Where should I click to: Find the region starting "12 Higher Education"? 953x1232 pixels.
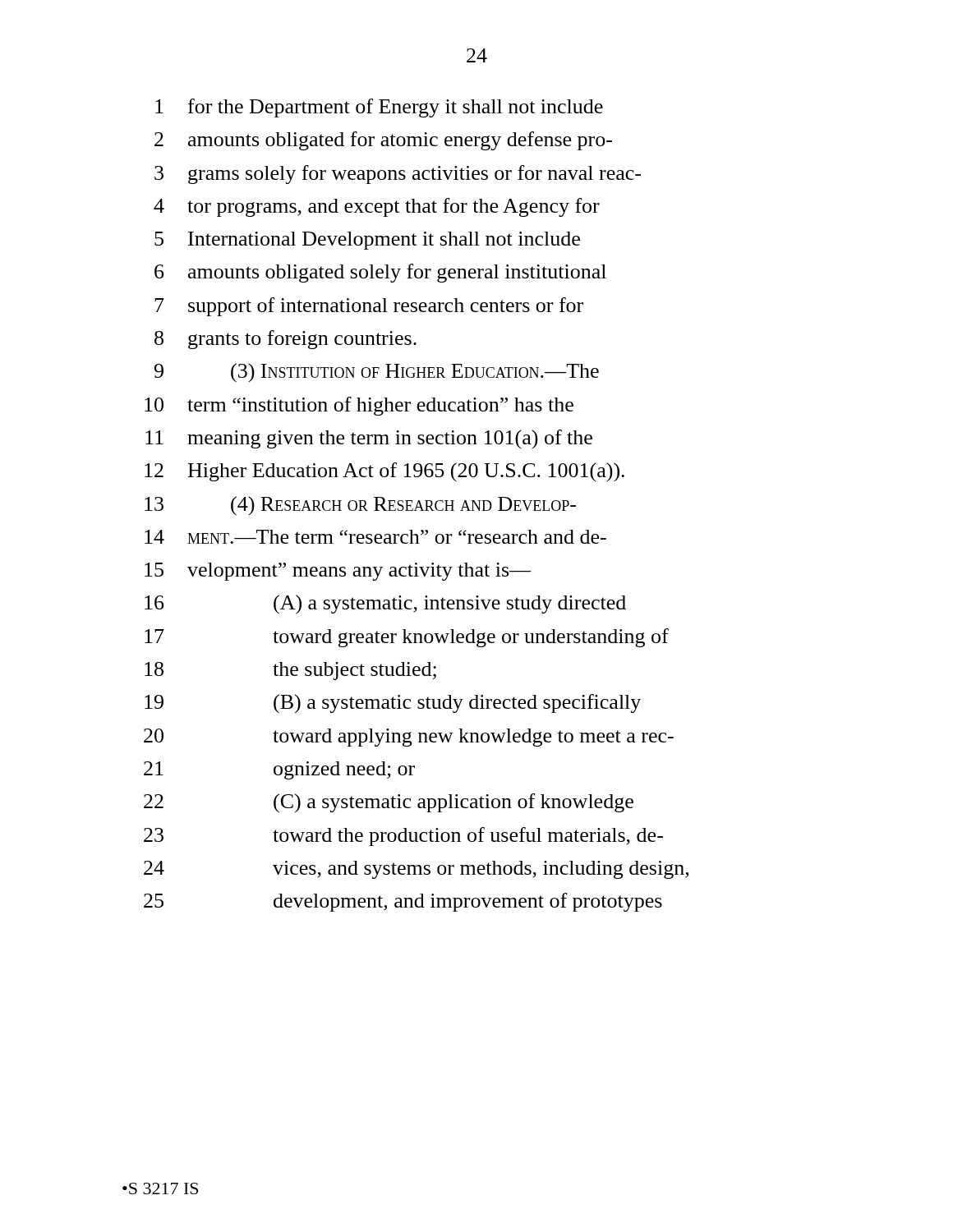[496, 471]
